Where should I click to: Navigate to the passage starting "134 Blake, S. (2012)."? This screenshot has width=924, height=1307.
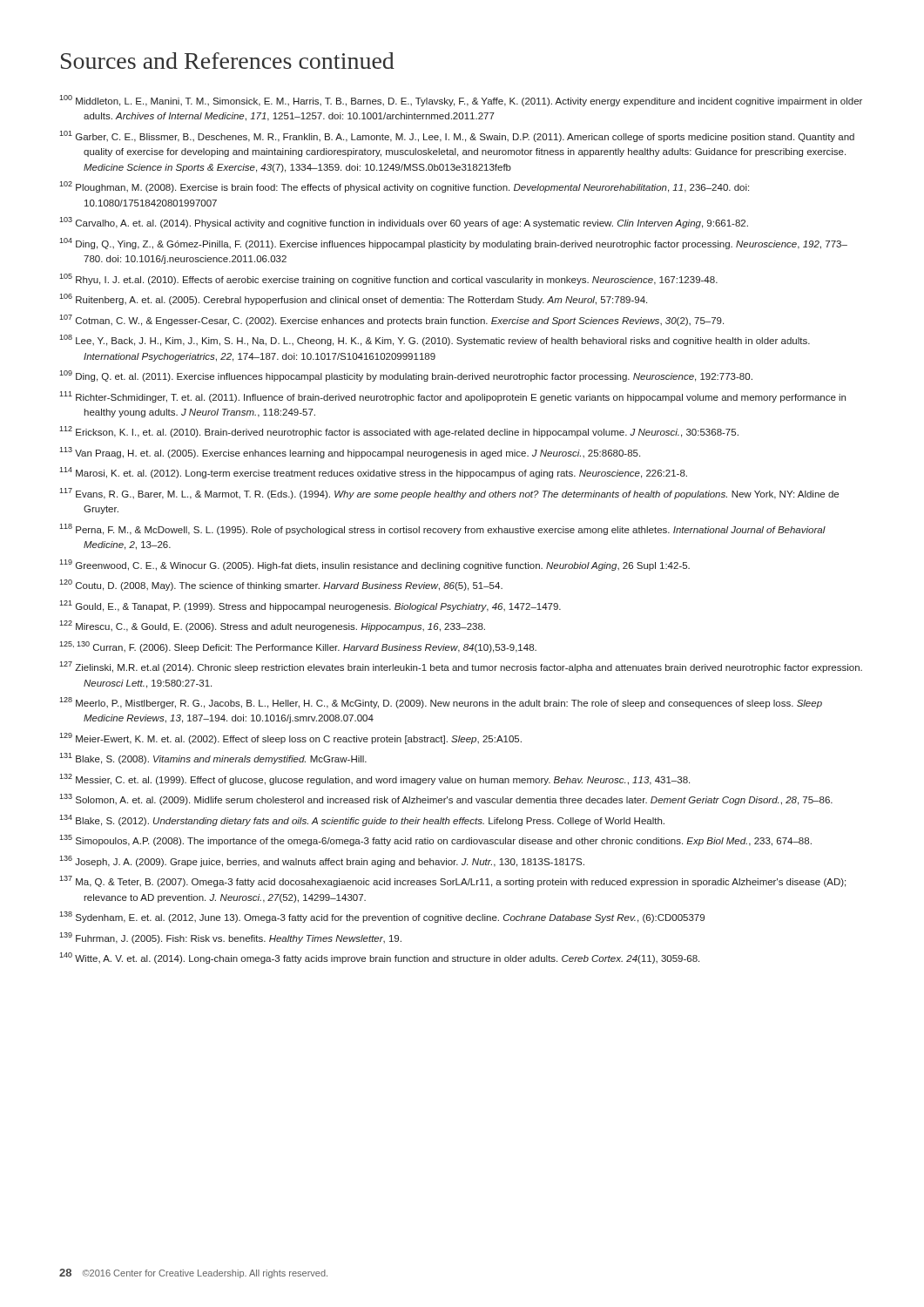[362, 820]
